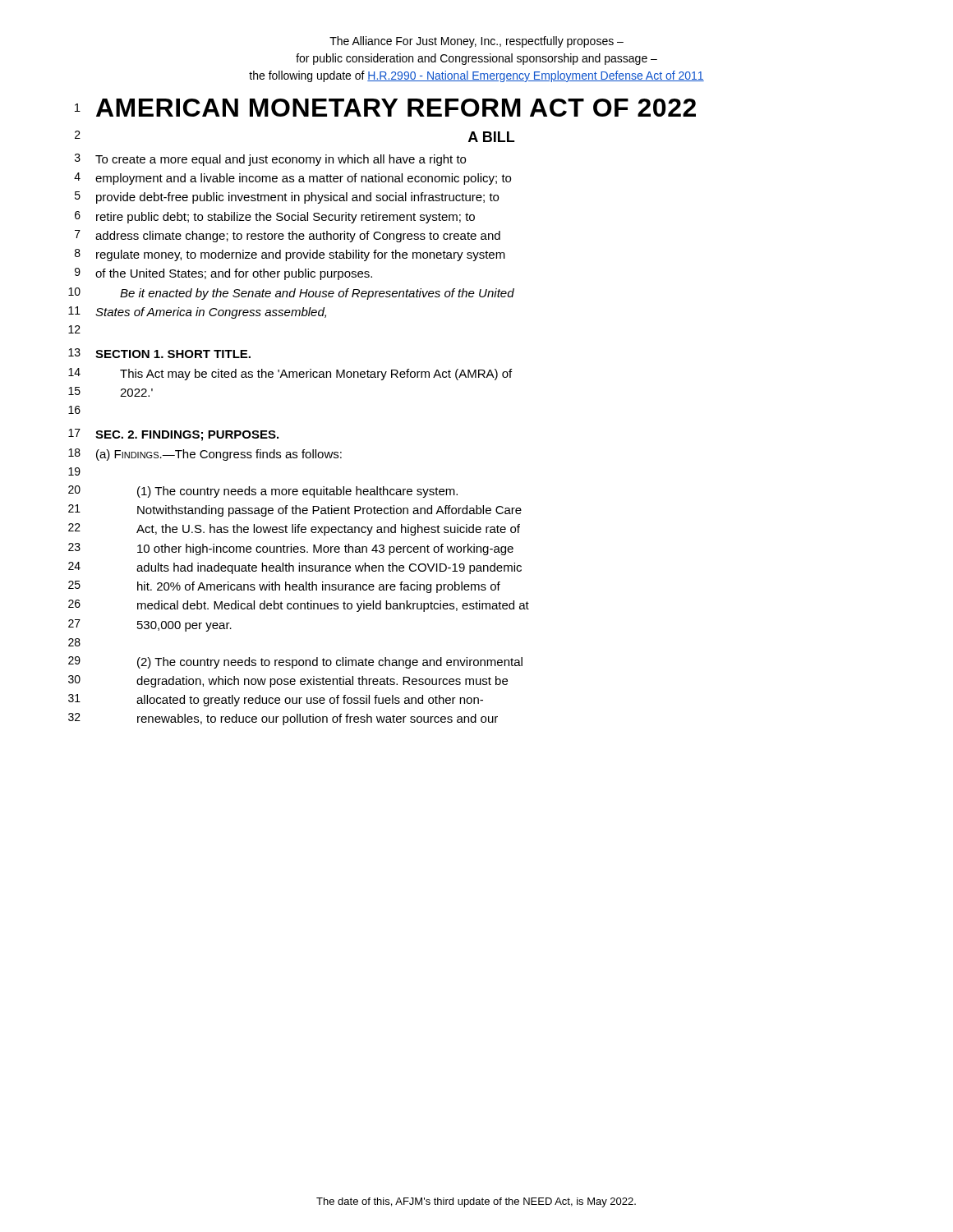Select the text block starting "3 To create a more equal and just"
The width and height of the screenshot is (953, 1232).
[x=476, y=216]
